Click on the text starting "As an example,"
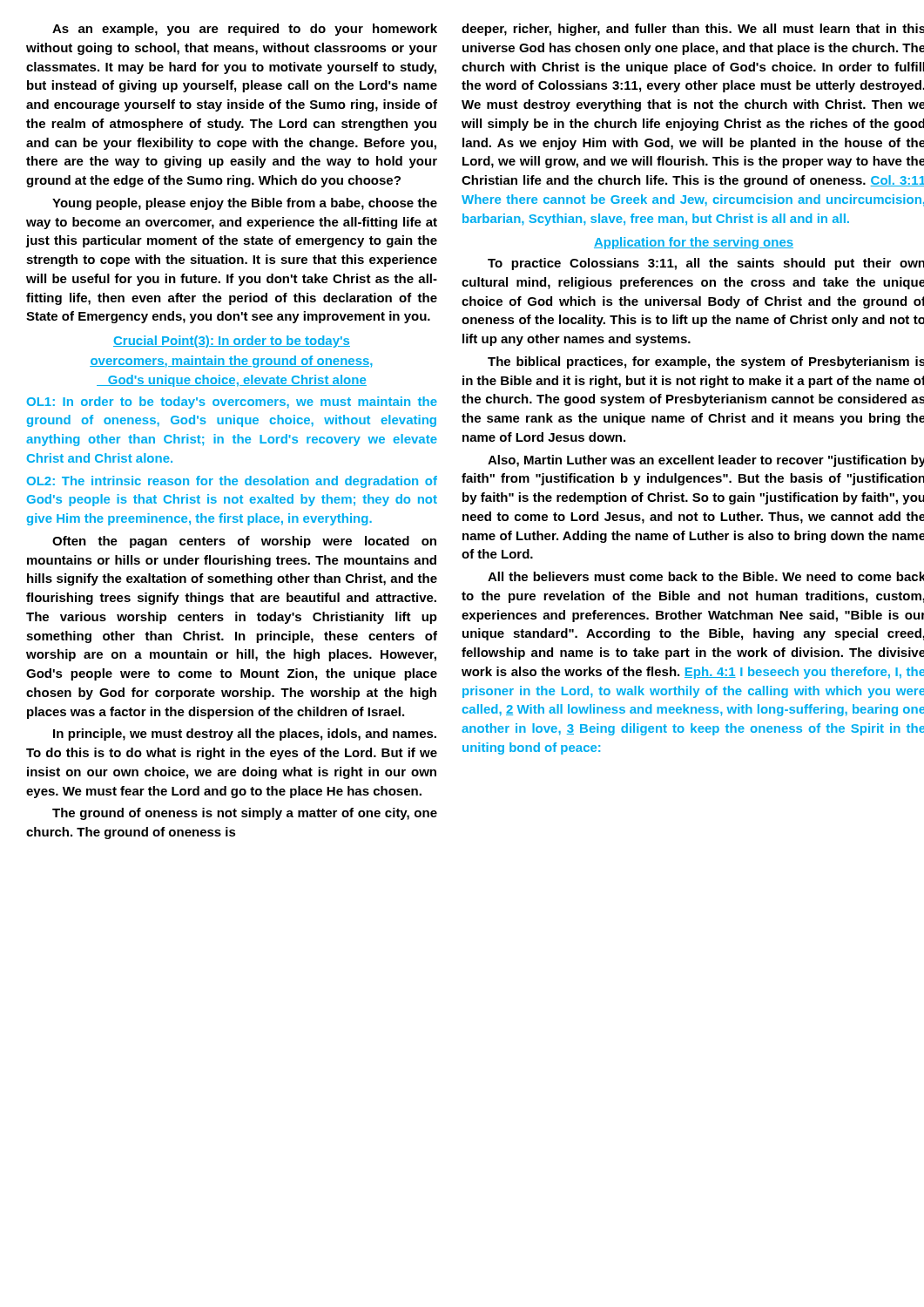924x1307 pixels. [232, 104]
